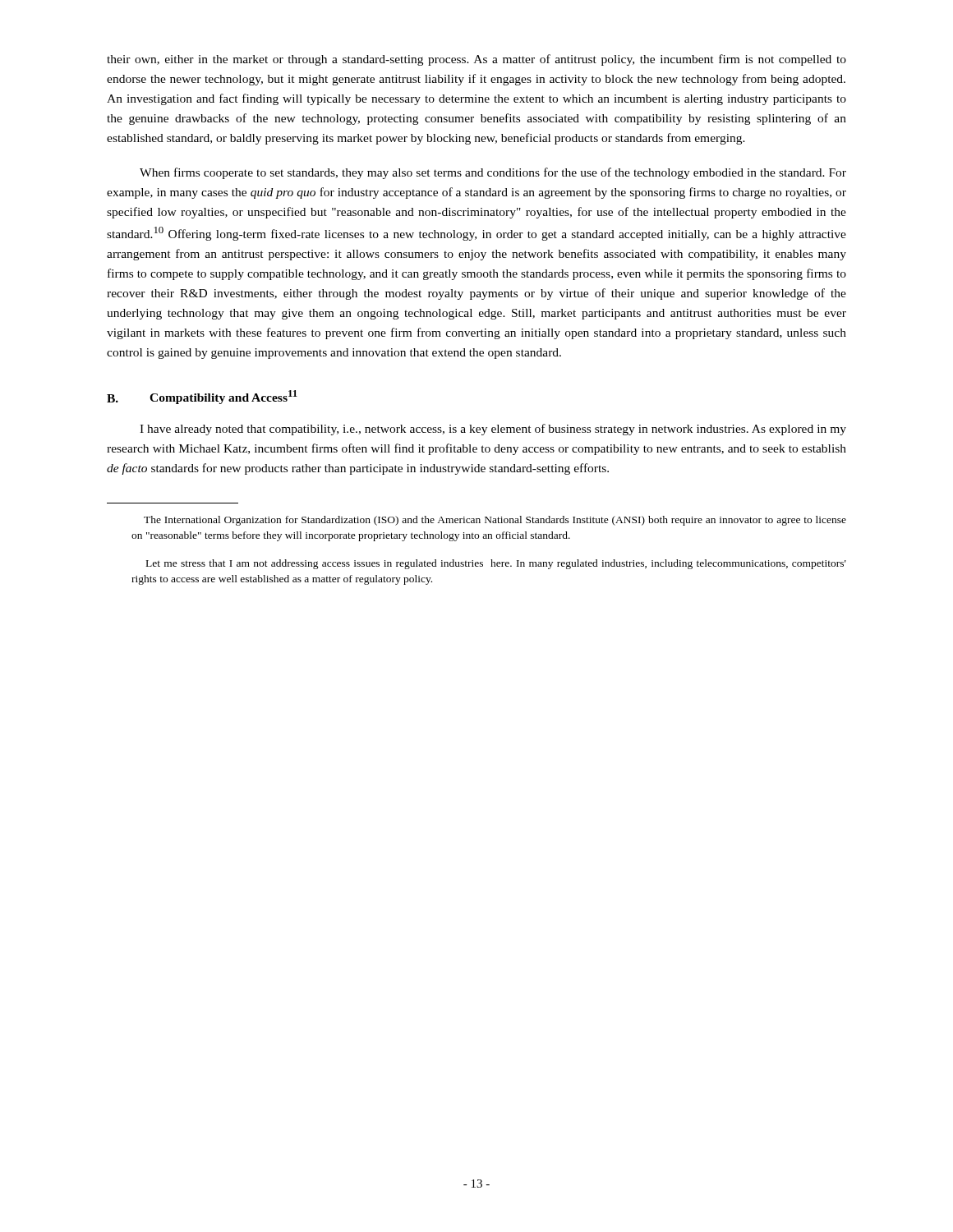This screenshot has height=1232, width=953.
Task: Find the element starting "Let me stress that"
Action: click(x=489, y=571)
